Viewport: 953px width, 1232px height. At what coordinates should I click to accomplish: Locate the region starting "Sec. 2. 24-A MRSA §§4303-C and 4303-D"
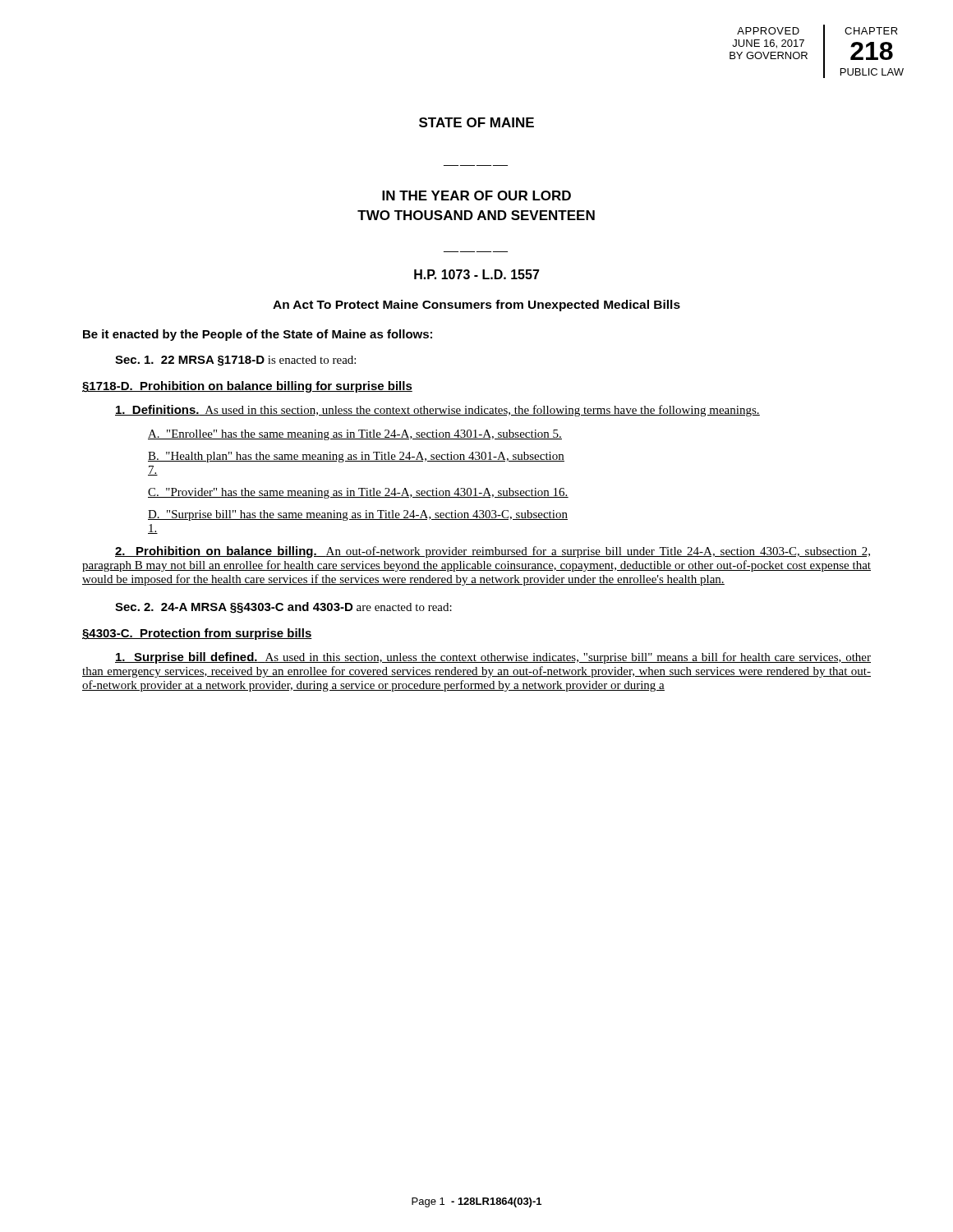(x=284, y=607)
